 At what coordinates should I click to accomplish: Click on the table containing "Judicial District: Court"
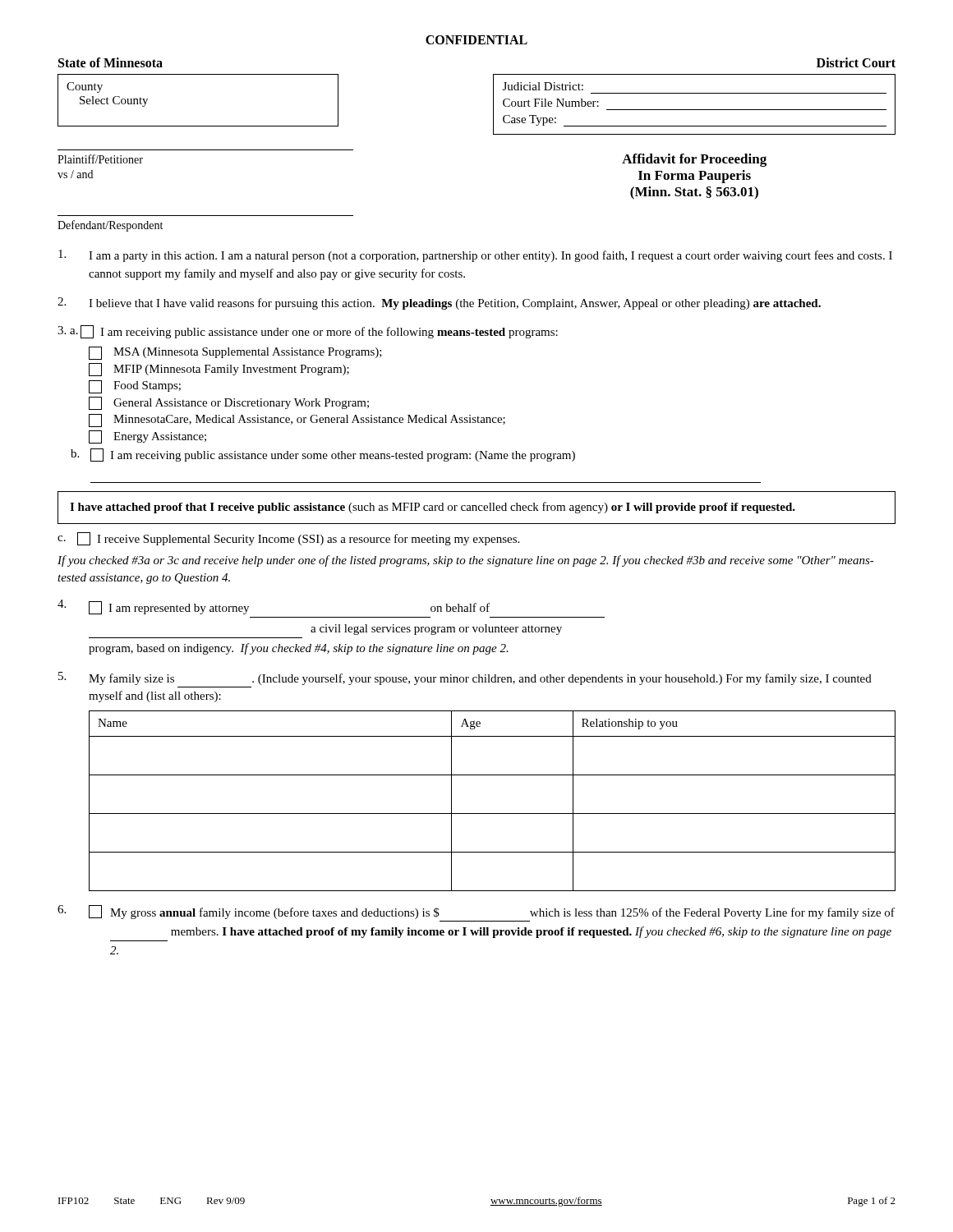(x=694, y=104)
